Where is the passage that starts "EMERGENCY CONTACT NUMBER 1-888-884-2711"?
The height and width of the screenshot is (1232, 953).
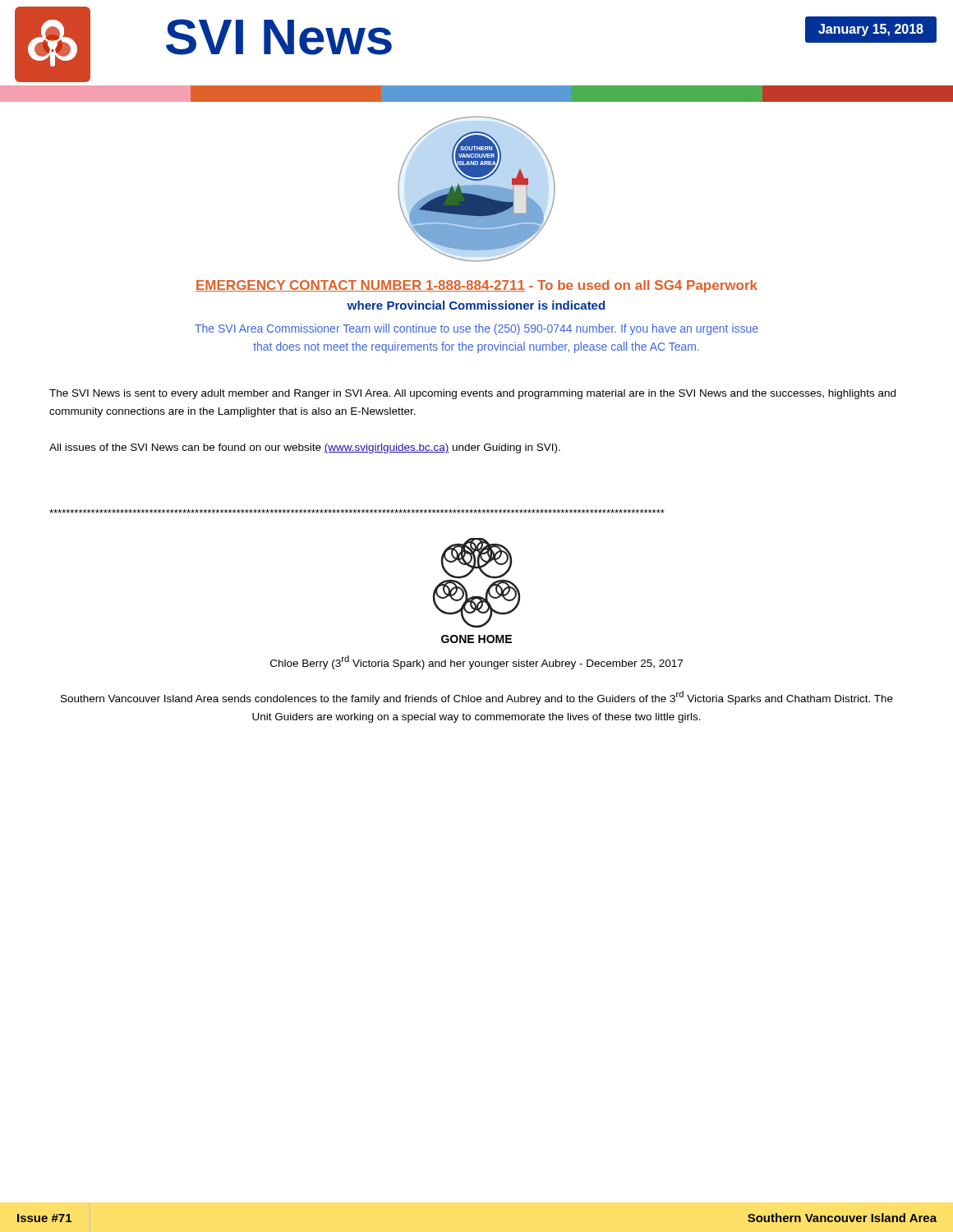[476, 316]
